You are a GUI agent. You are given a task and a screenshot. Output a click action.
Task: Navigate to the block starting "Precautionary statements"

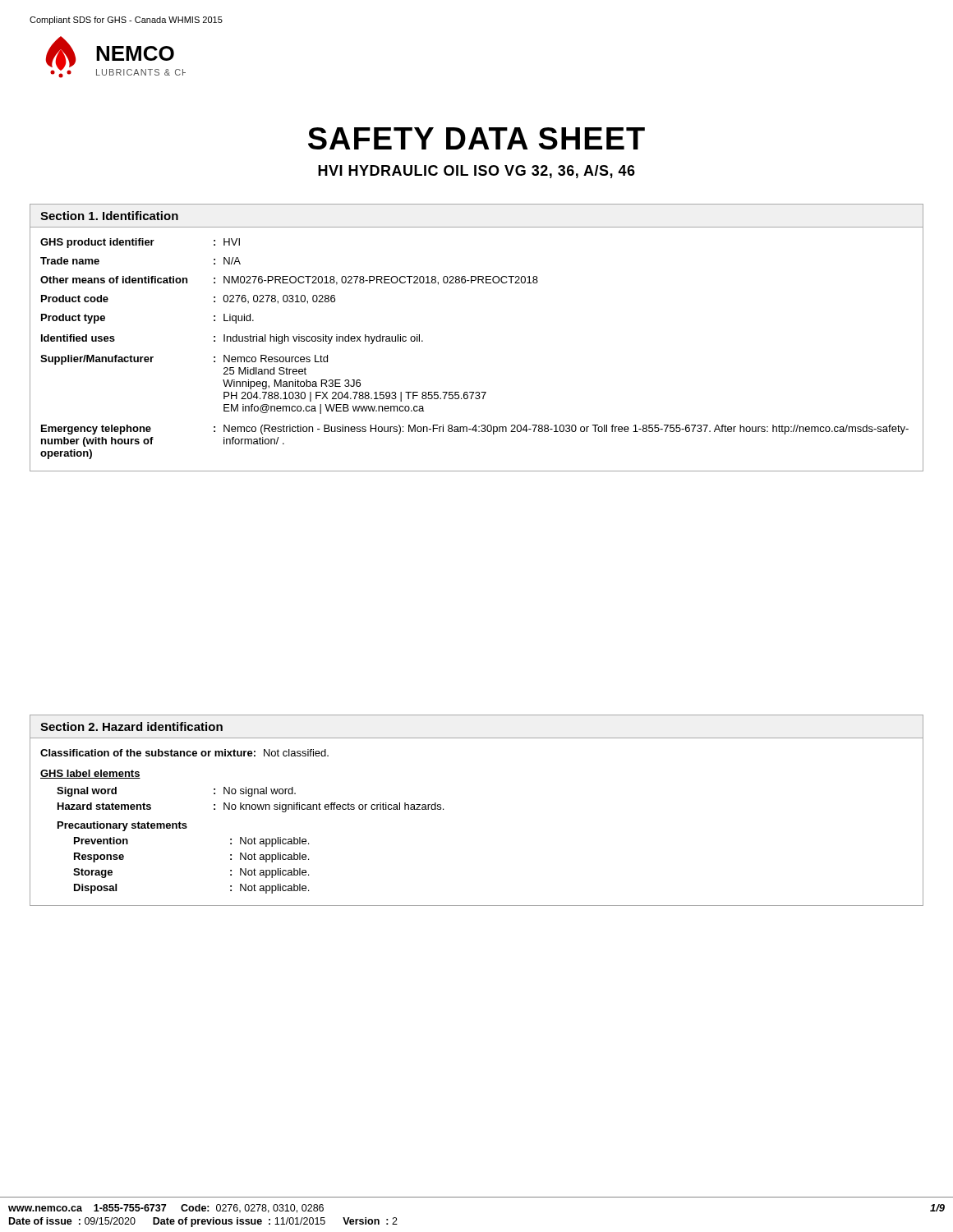click(135, 825)
